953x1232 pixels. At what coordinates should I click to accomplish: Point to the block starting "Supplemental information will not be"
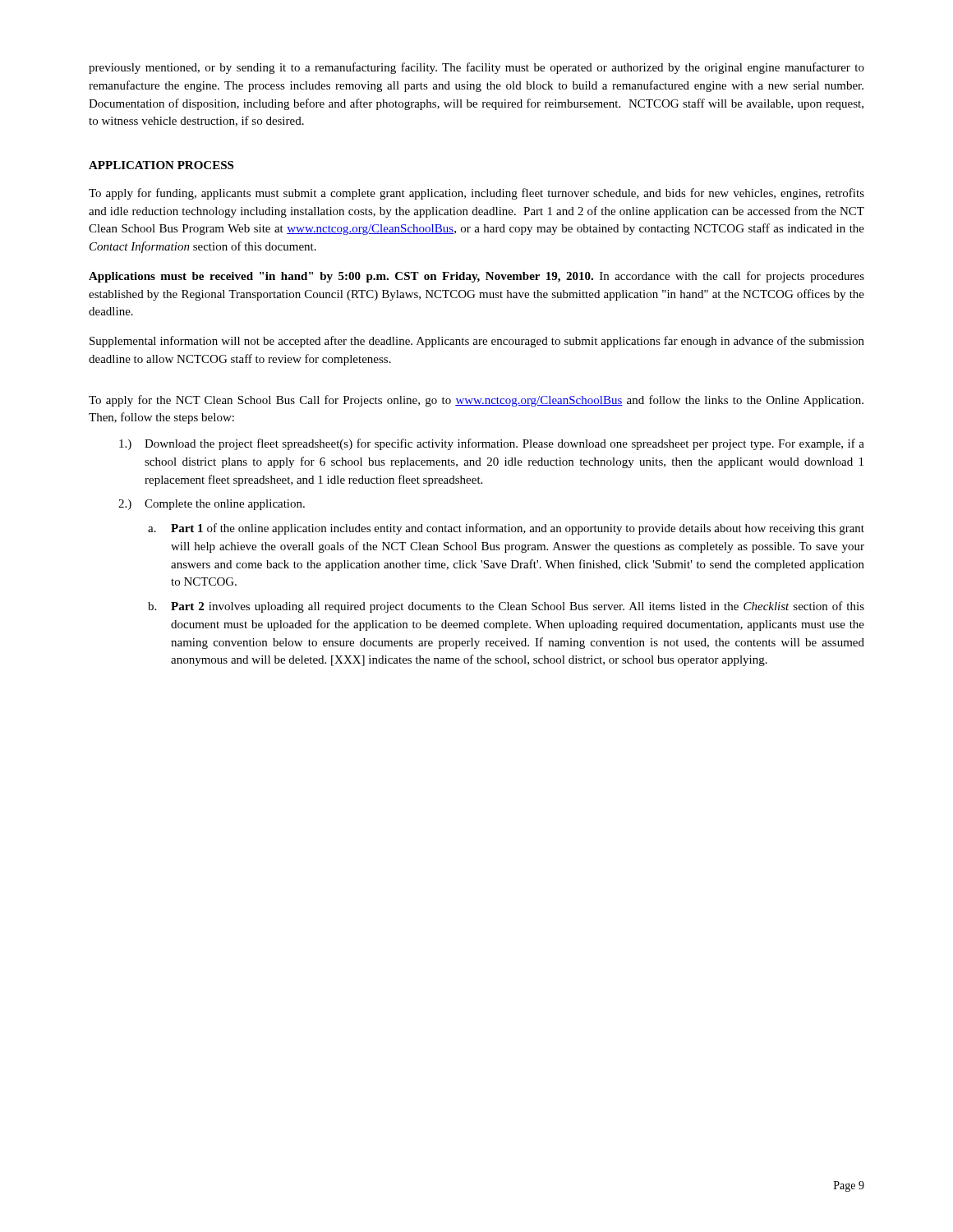pos(476,351)
